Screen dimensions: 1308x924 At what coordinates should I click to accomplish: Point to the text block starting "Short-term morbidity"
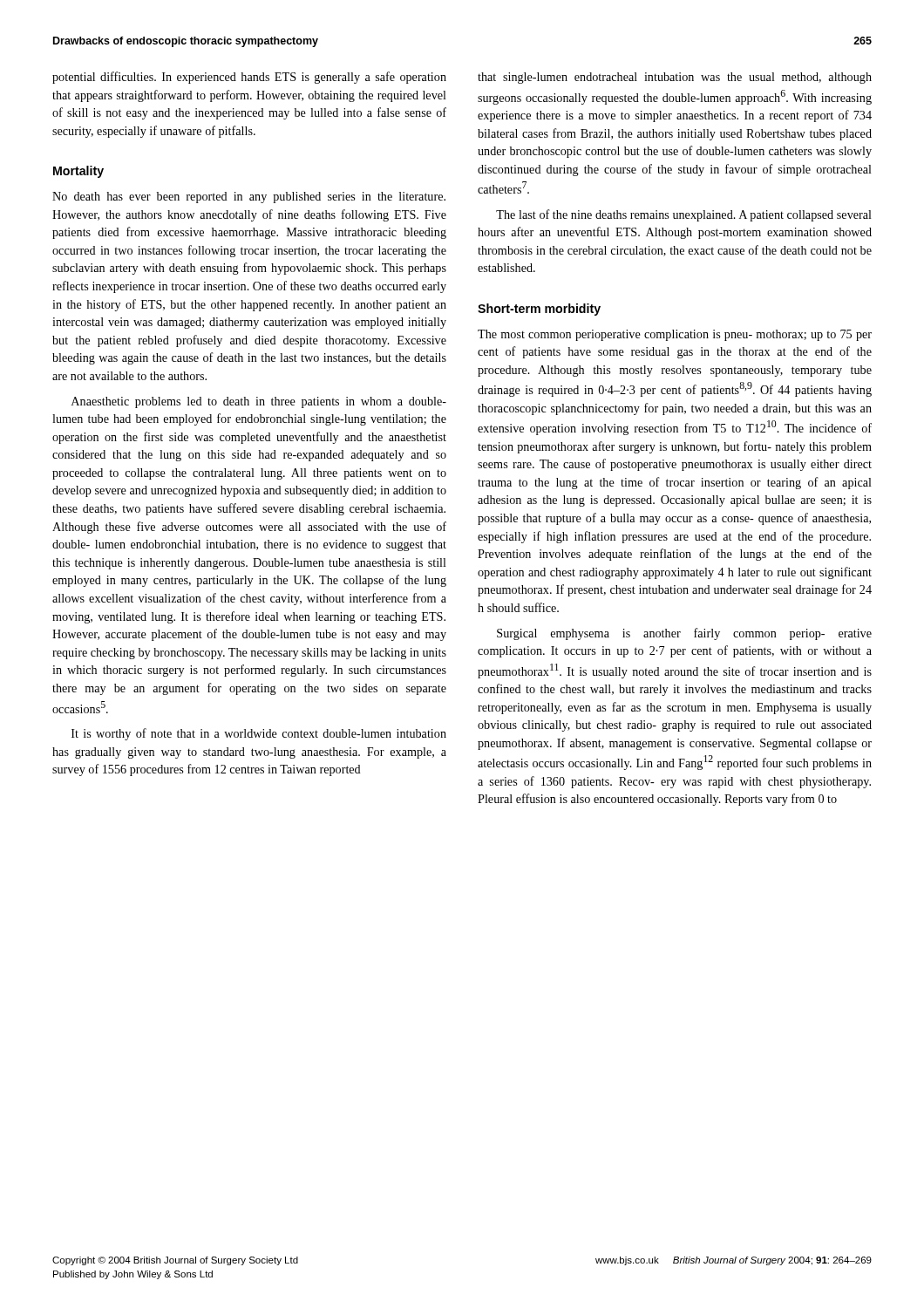point(539,309)
